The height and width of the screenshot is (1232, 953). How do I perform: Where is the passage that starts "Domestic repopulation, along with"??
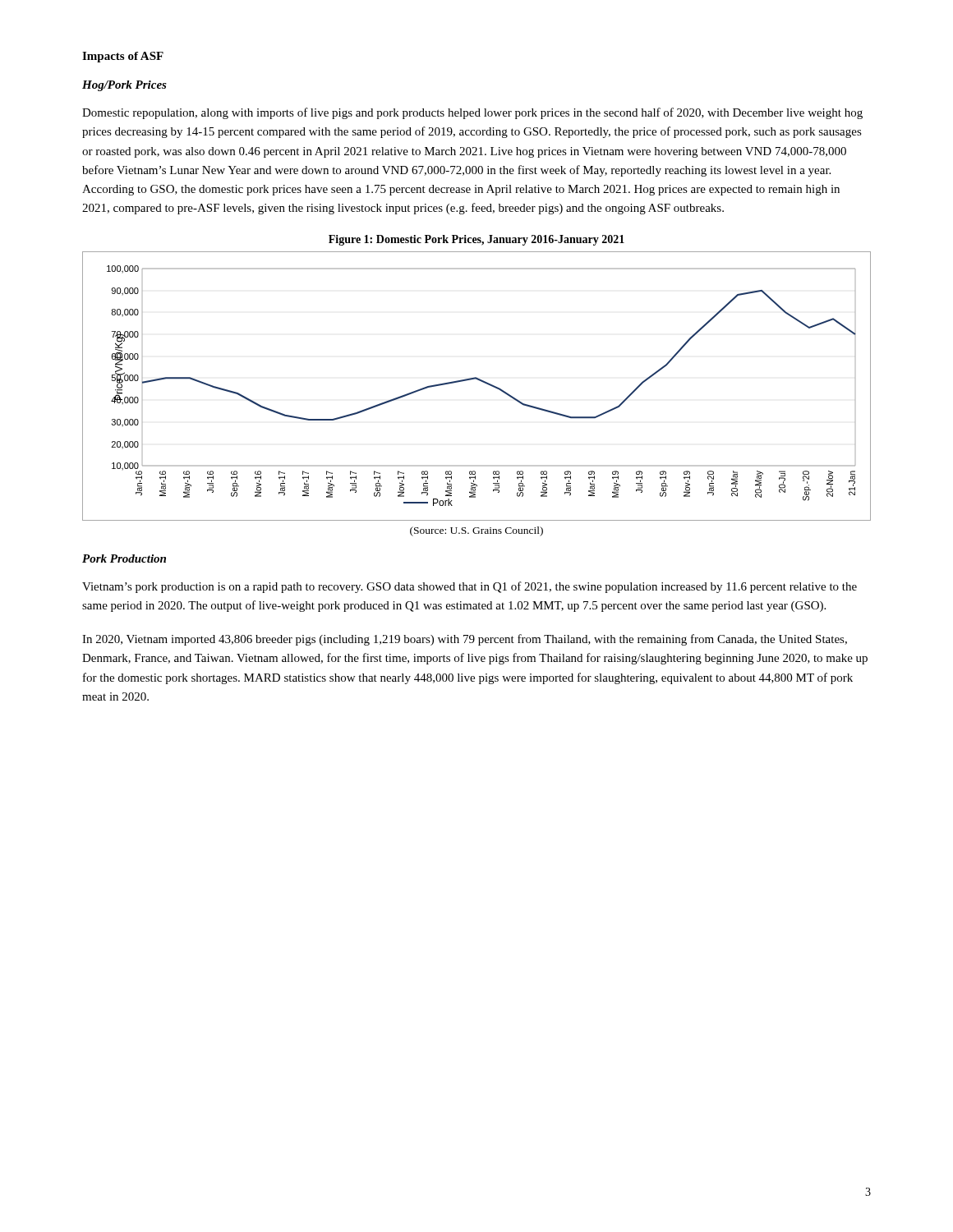472,160
